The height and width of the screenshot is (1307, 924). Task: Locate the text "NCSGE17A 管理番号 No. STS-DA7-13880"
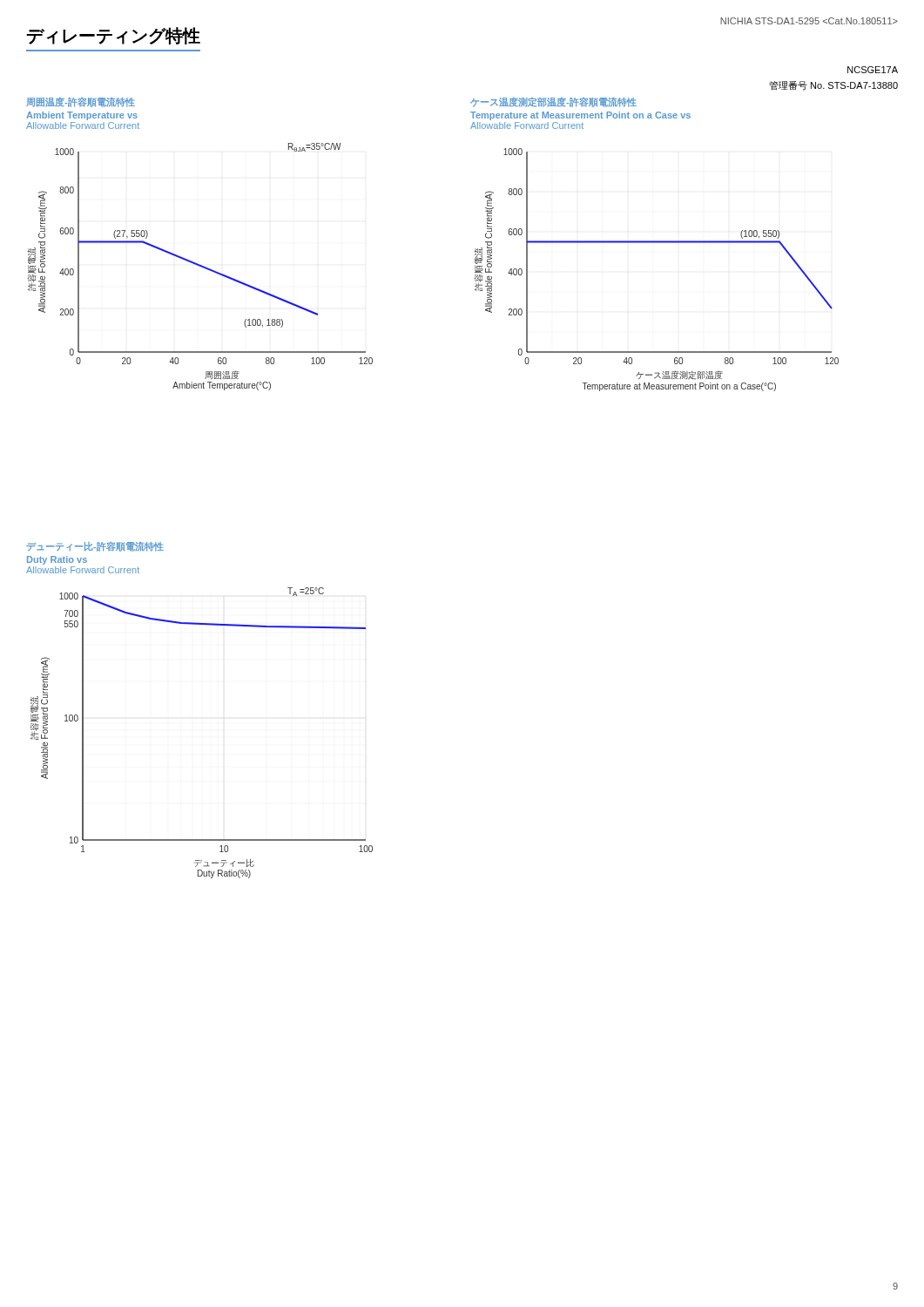(833, 77)
